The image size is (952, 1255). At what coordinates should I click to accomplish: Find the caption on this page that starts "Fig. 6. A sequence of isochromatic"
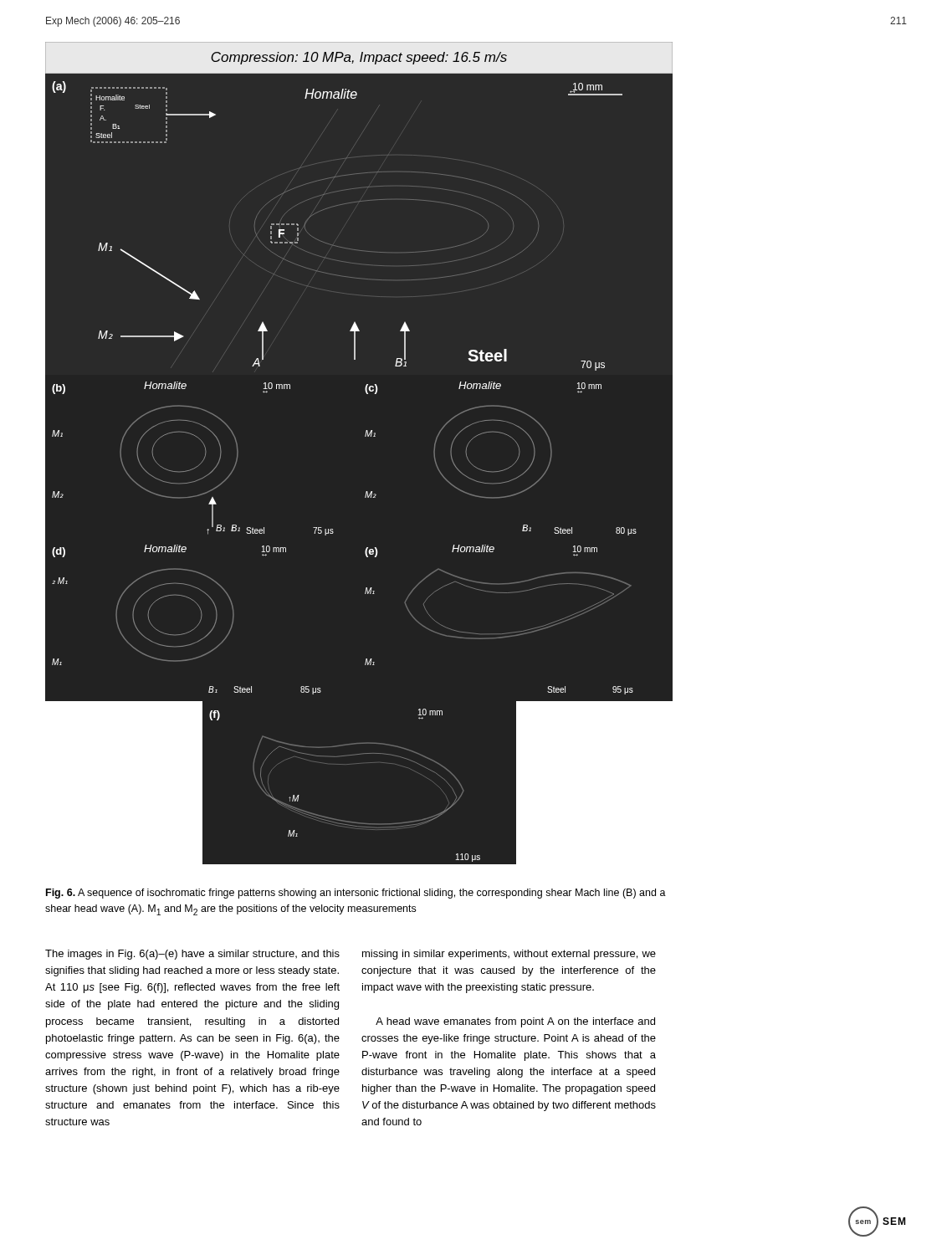[355, 902]
